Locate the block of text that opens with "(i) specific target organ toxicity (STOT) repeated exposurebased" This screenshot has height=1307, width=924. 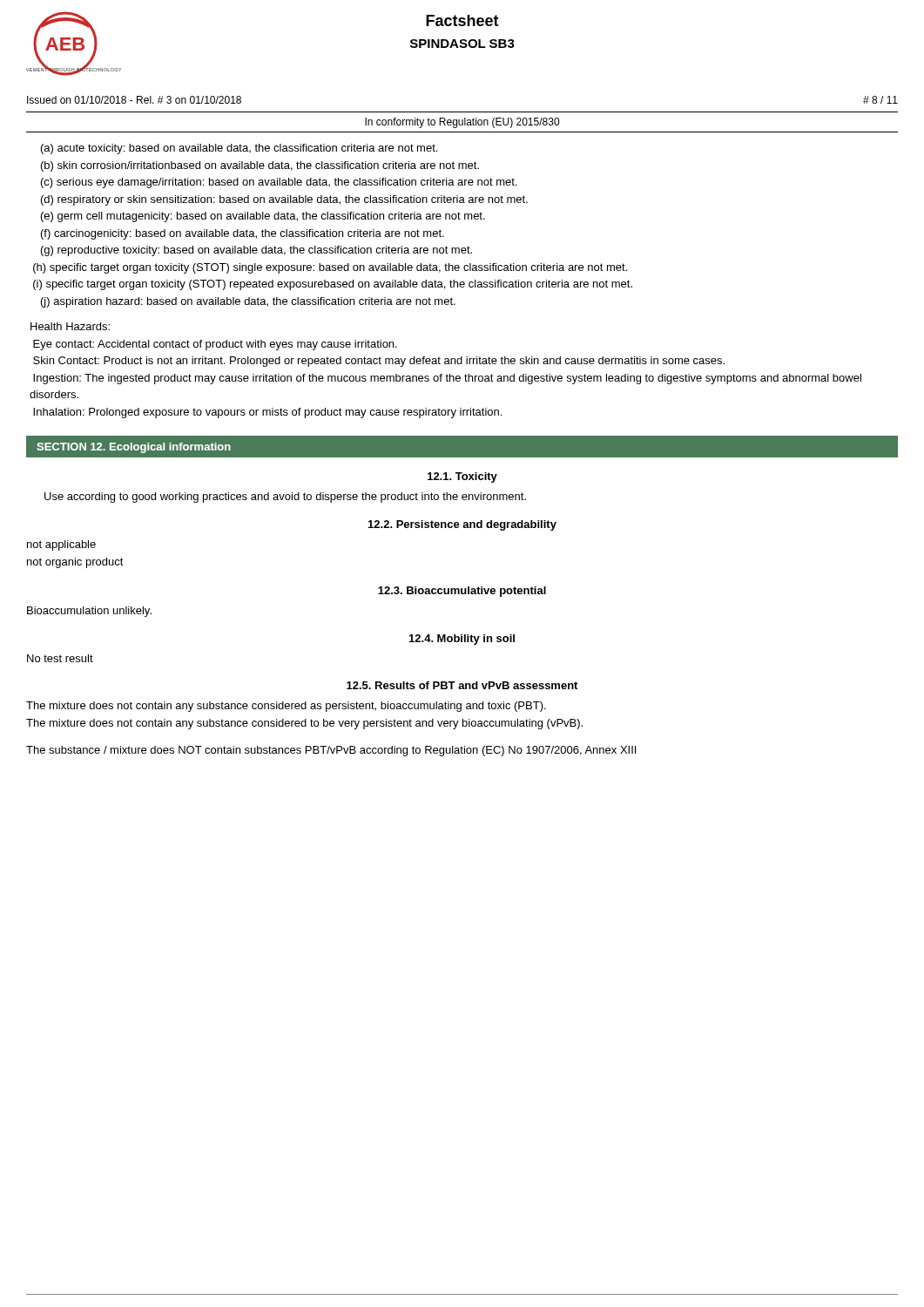click(x=462, y=284)
